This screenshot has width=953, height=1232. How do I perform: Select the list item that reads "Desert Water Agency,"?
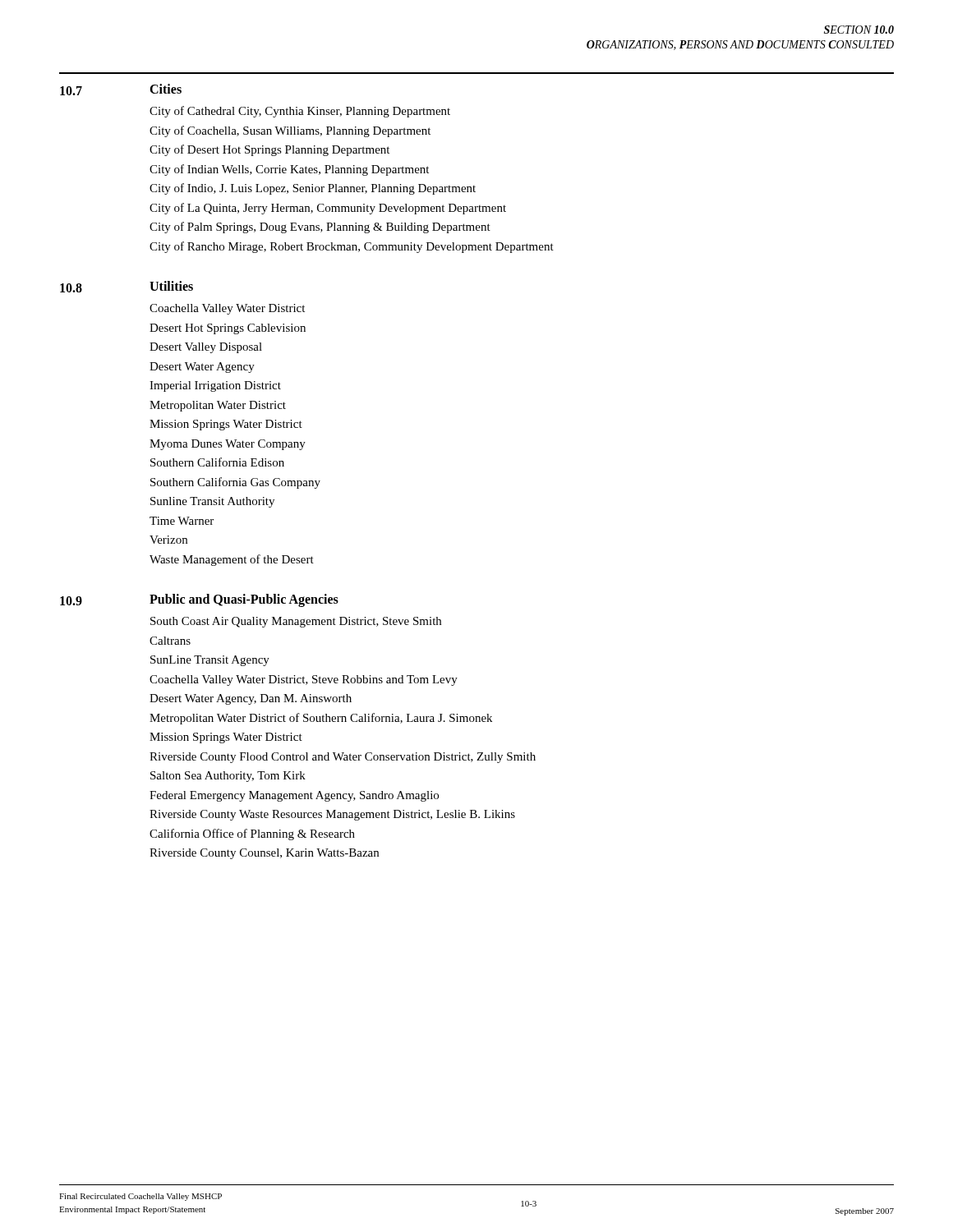[251, 698]
